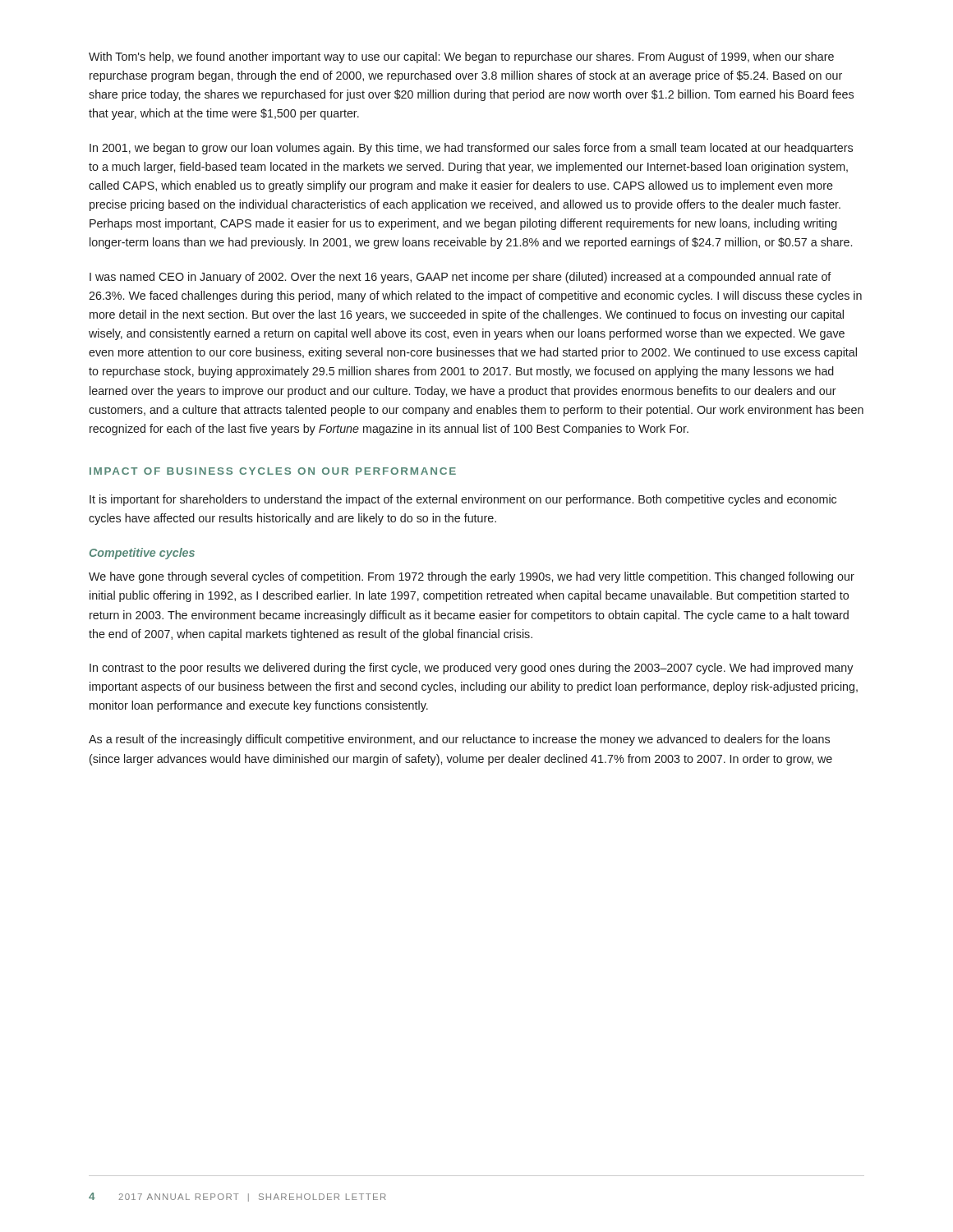Navigate to the element starting "As a result of the increasingly difficult"
The width and height of the screenshot is (953, 1232).
point(461,749)
